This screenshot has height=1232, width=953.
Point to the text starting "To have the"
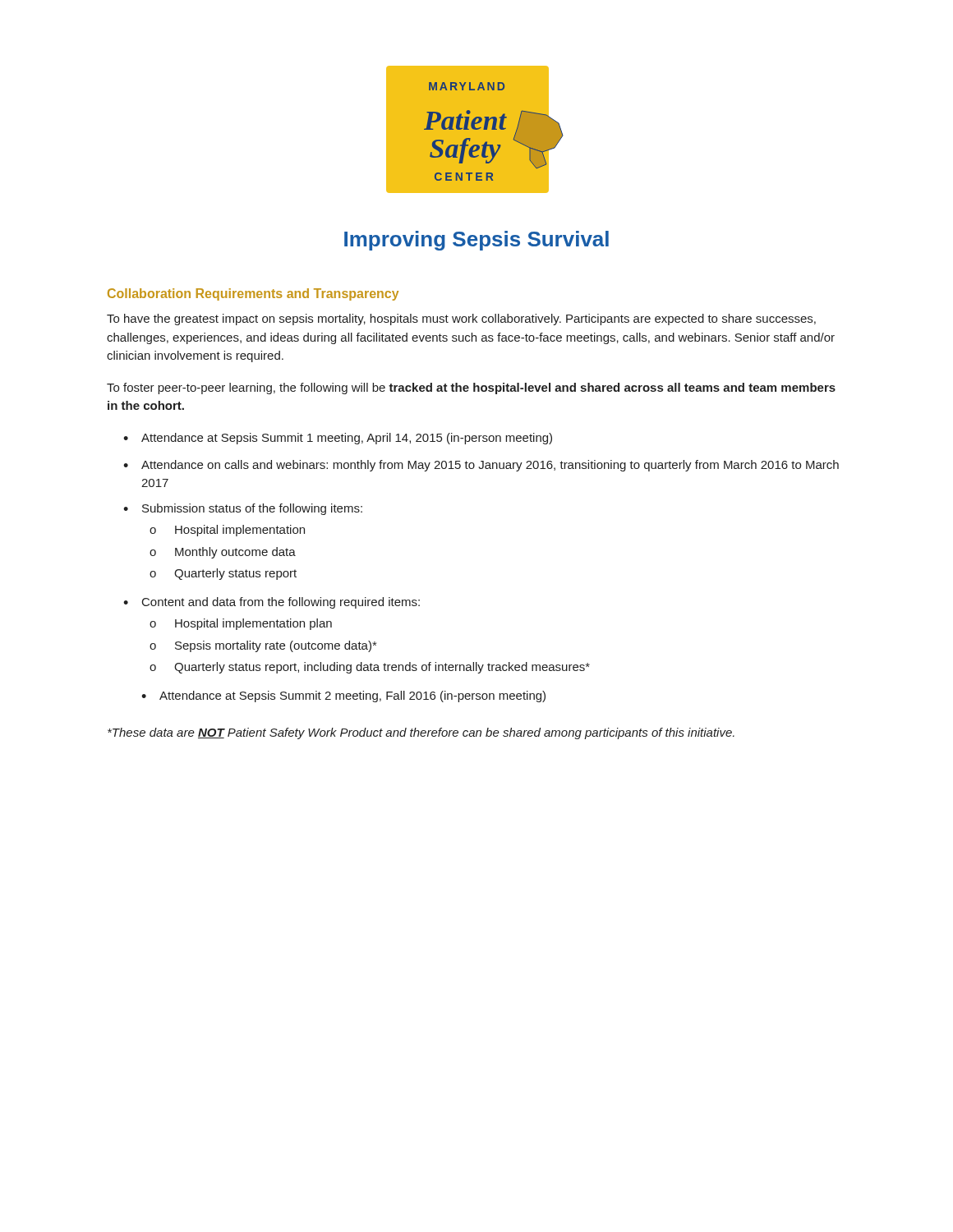pos(471,337)
